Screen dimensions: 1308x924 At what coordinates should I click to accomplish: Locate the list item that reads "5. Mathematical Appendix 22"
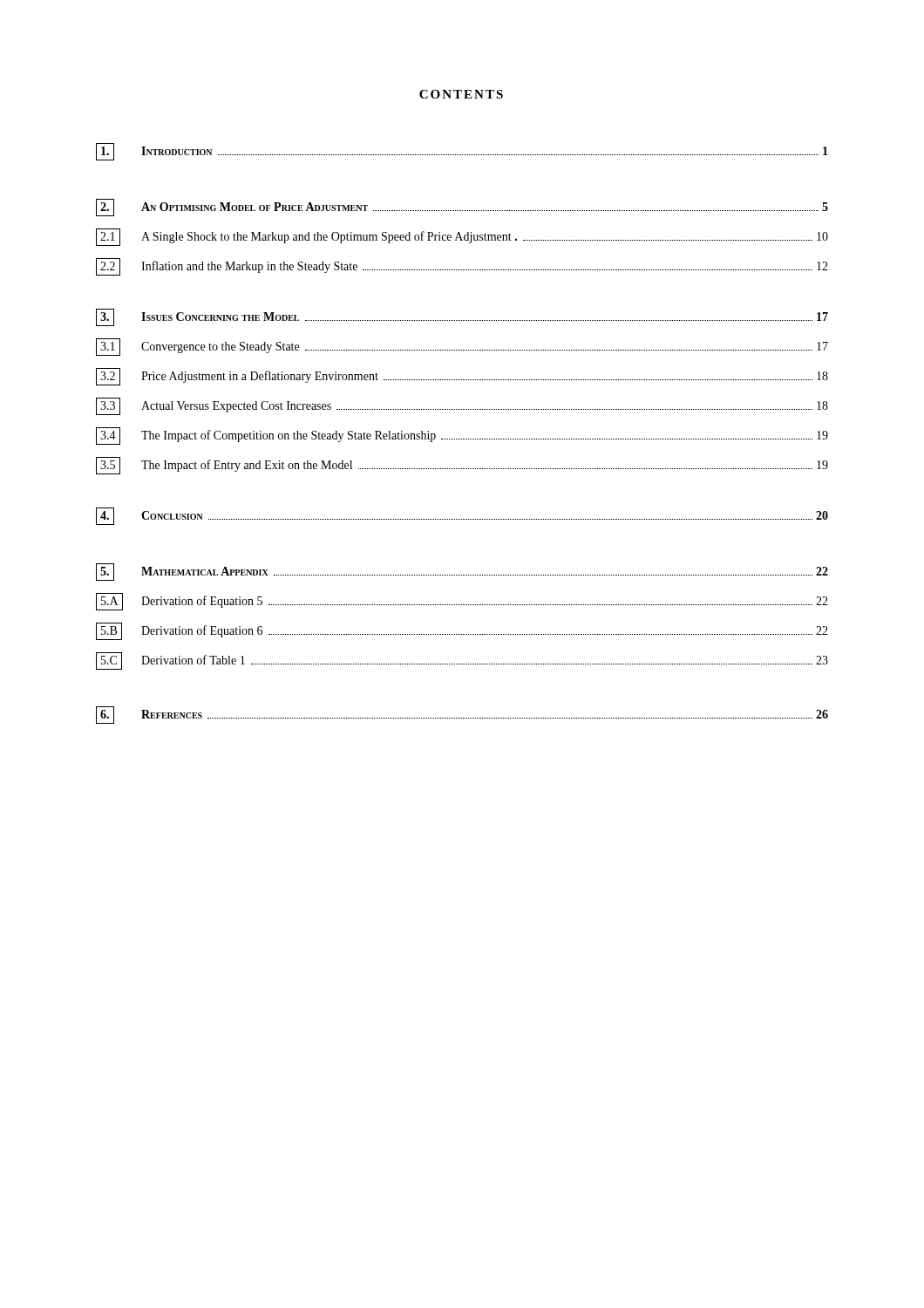click(462, 572)
